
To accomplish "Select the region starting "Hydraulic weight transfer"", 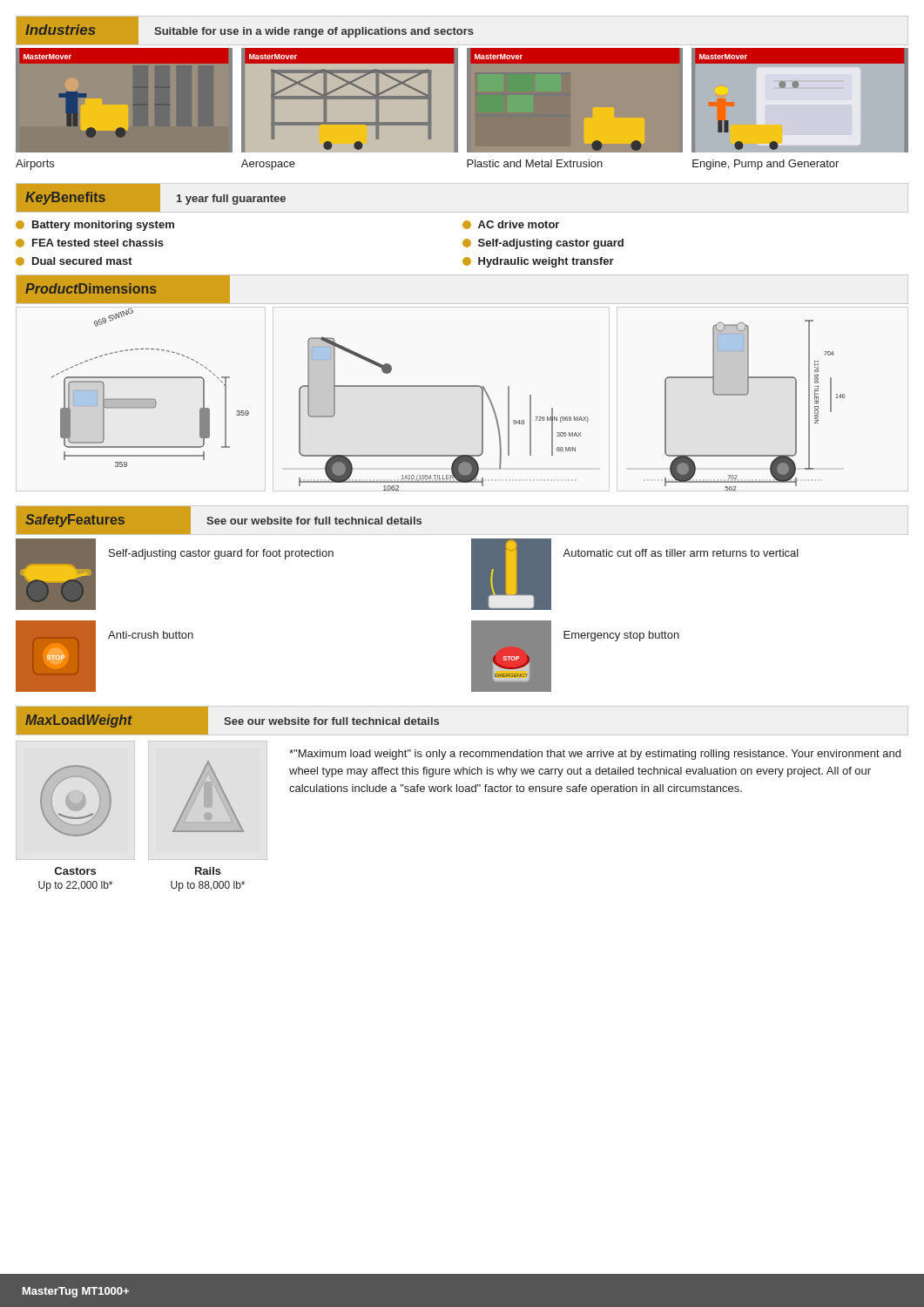I will 538,261.
